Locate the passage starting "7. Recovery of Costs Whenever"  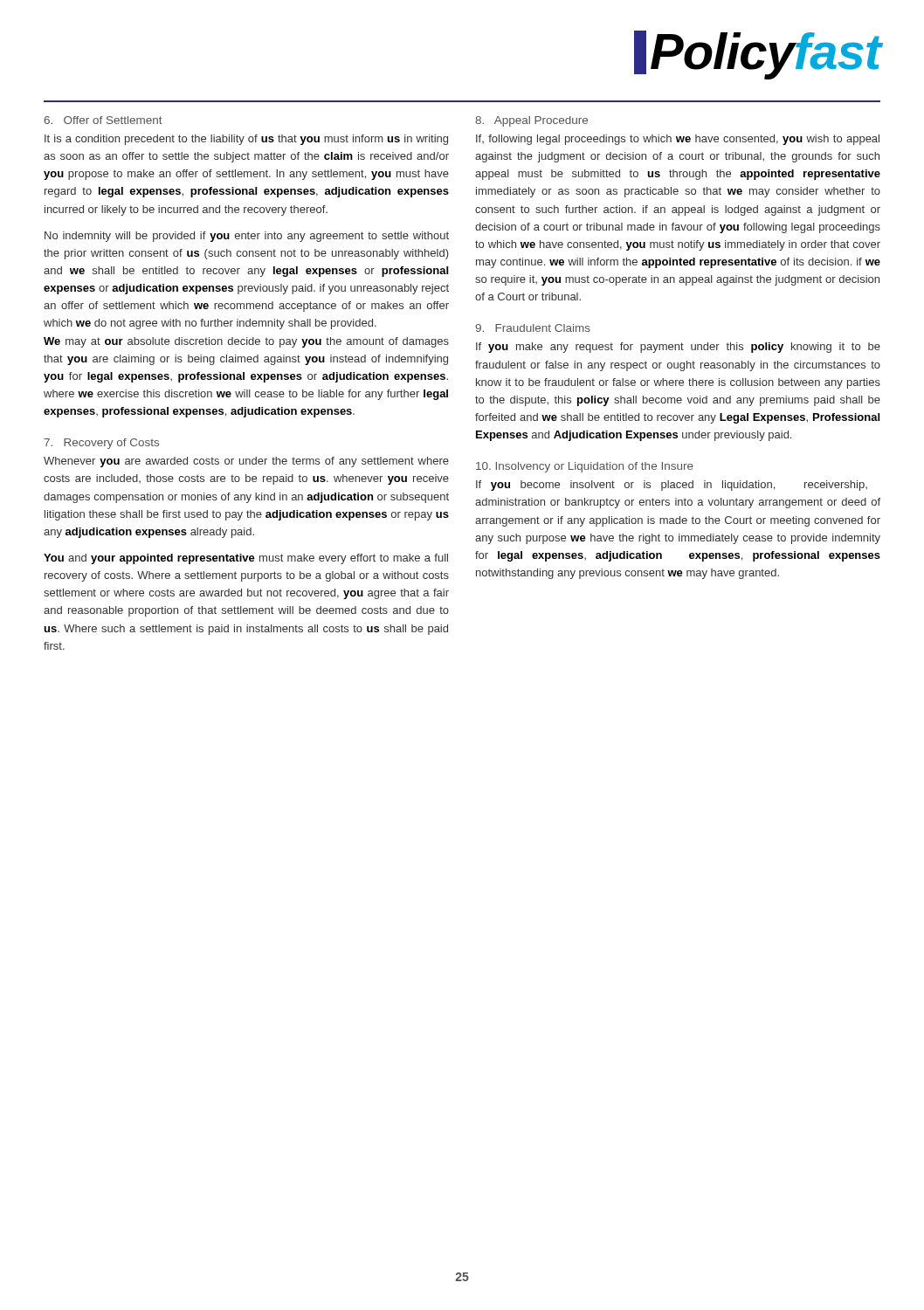246,545
